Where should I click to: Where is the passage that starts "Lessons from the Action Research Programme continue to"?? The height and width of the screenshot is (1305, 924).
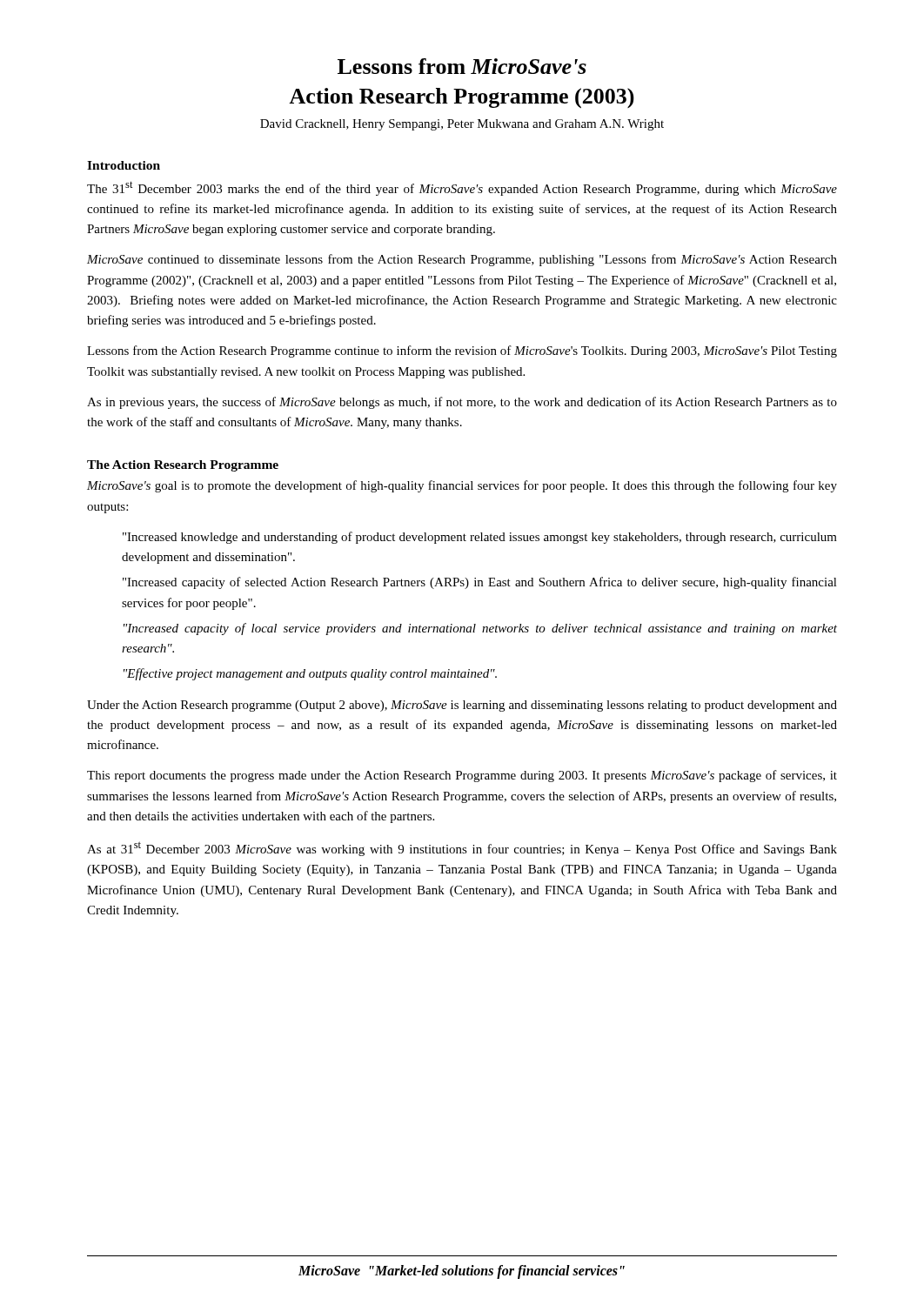point(462,362)
